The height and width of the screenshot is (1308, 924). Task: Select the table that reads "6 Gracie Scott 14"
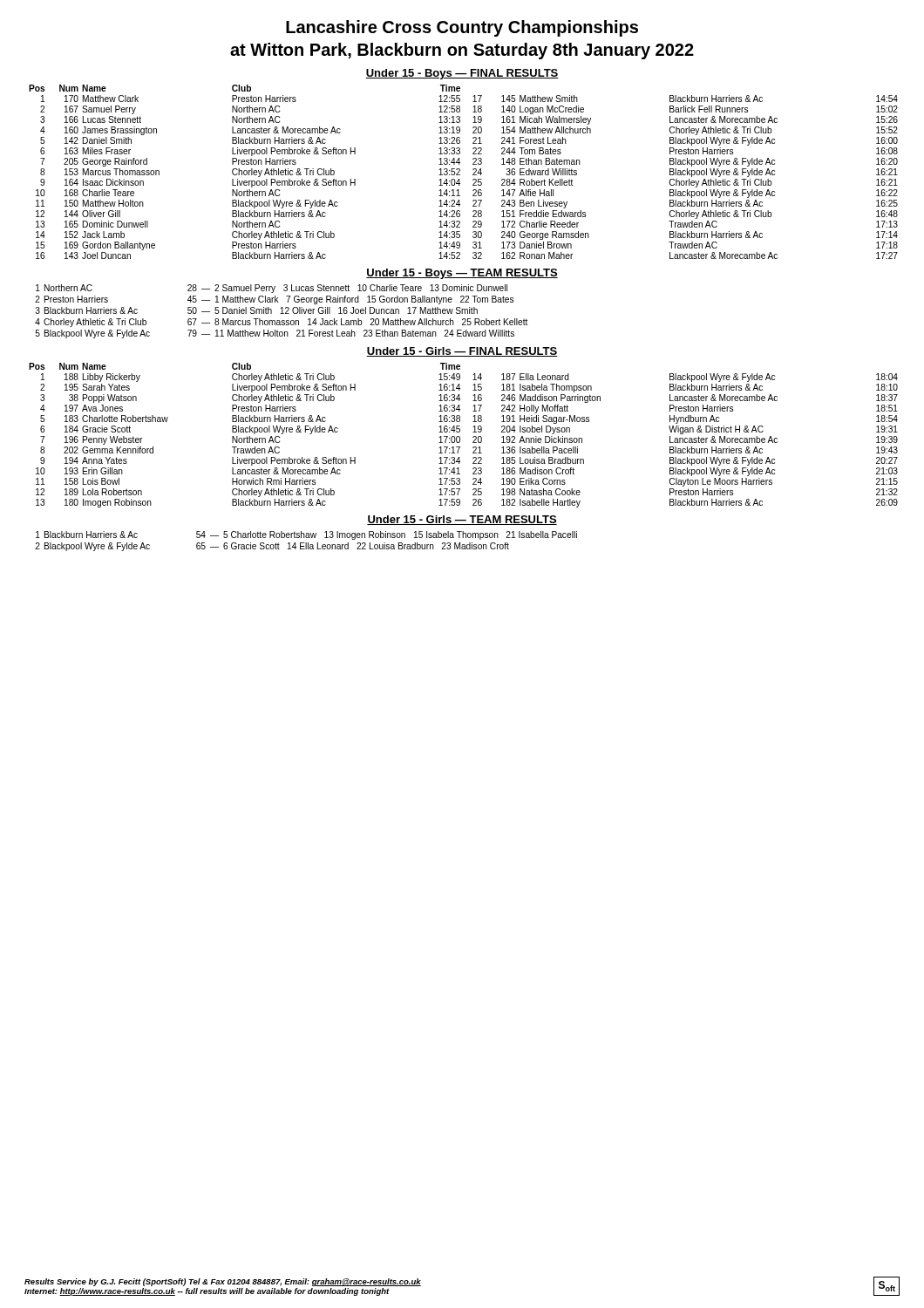(x=462, y=541)
